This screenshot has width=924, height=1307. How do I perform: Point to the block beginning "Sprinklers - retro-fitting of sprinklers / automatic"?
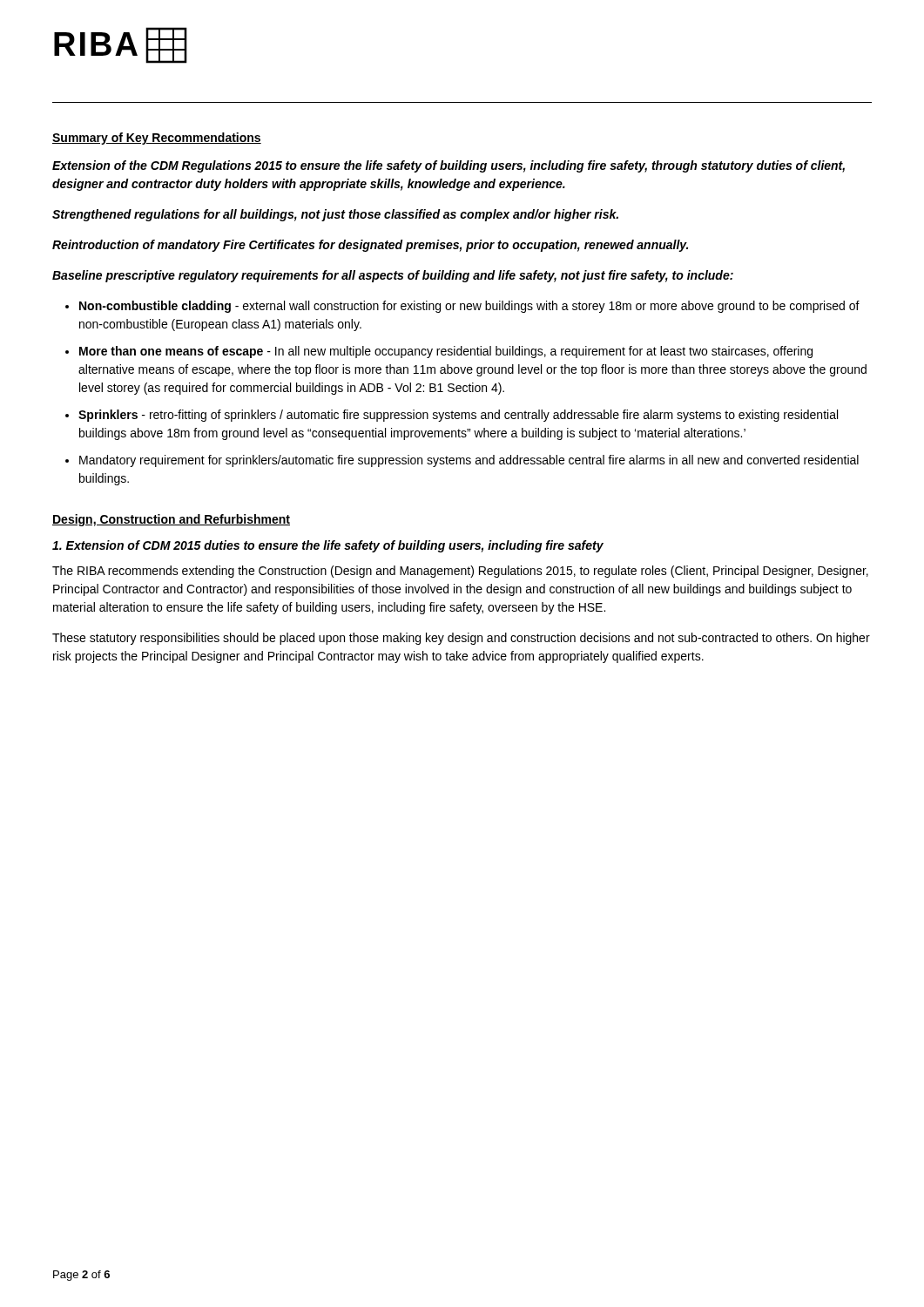tap(459, 424)
